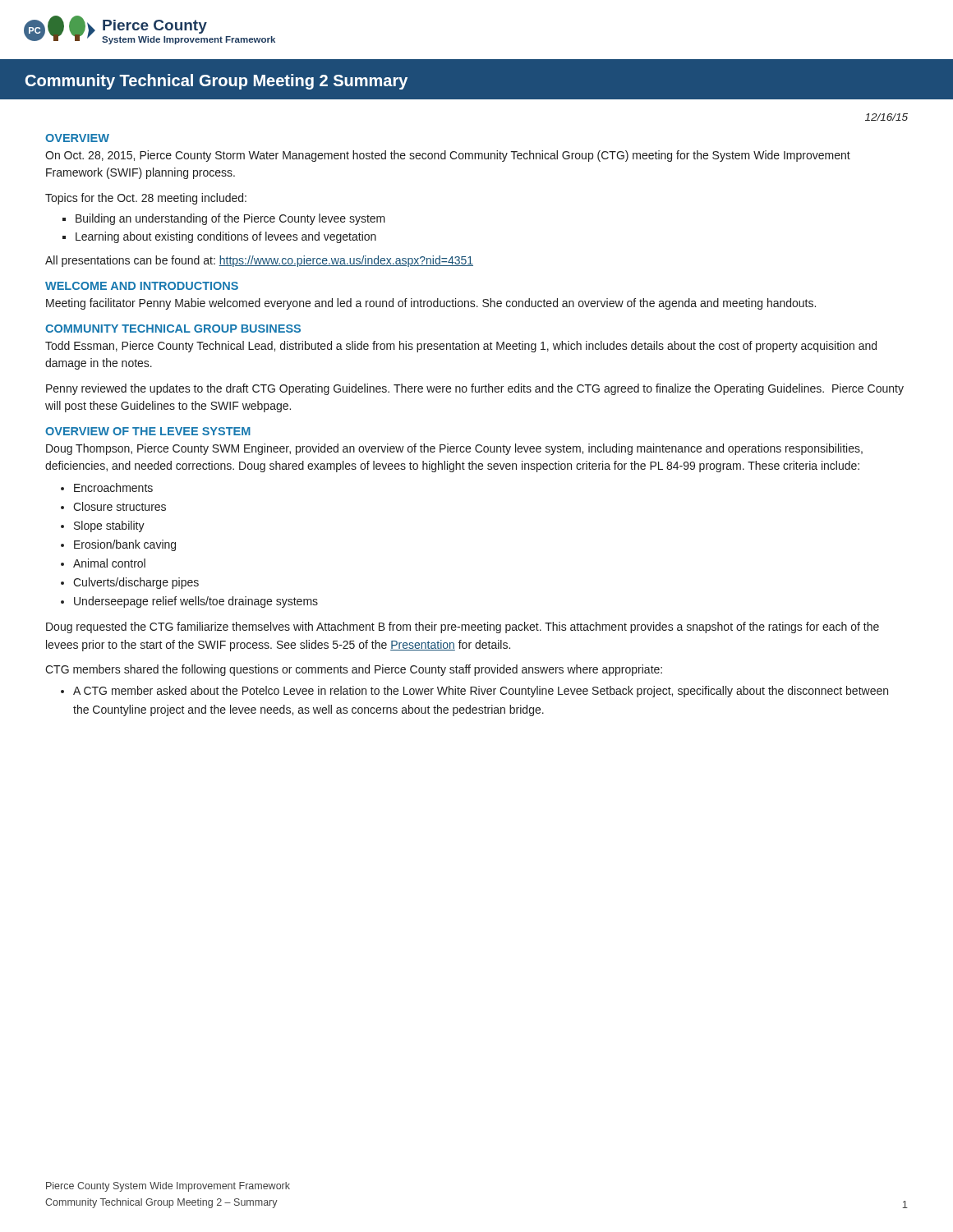Screen dimensions: 1232x953
Task: Locate the text that reads "Topics for the Oct. 28 meeting included:"
Action: coord(146,198)
